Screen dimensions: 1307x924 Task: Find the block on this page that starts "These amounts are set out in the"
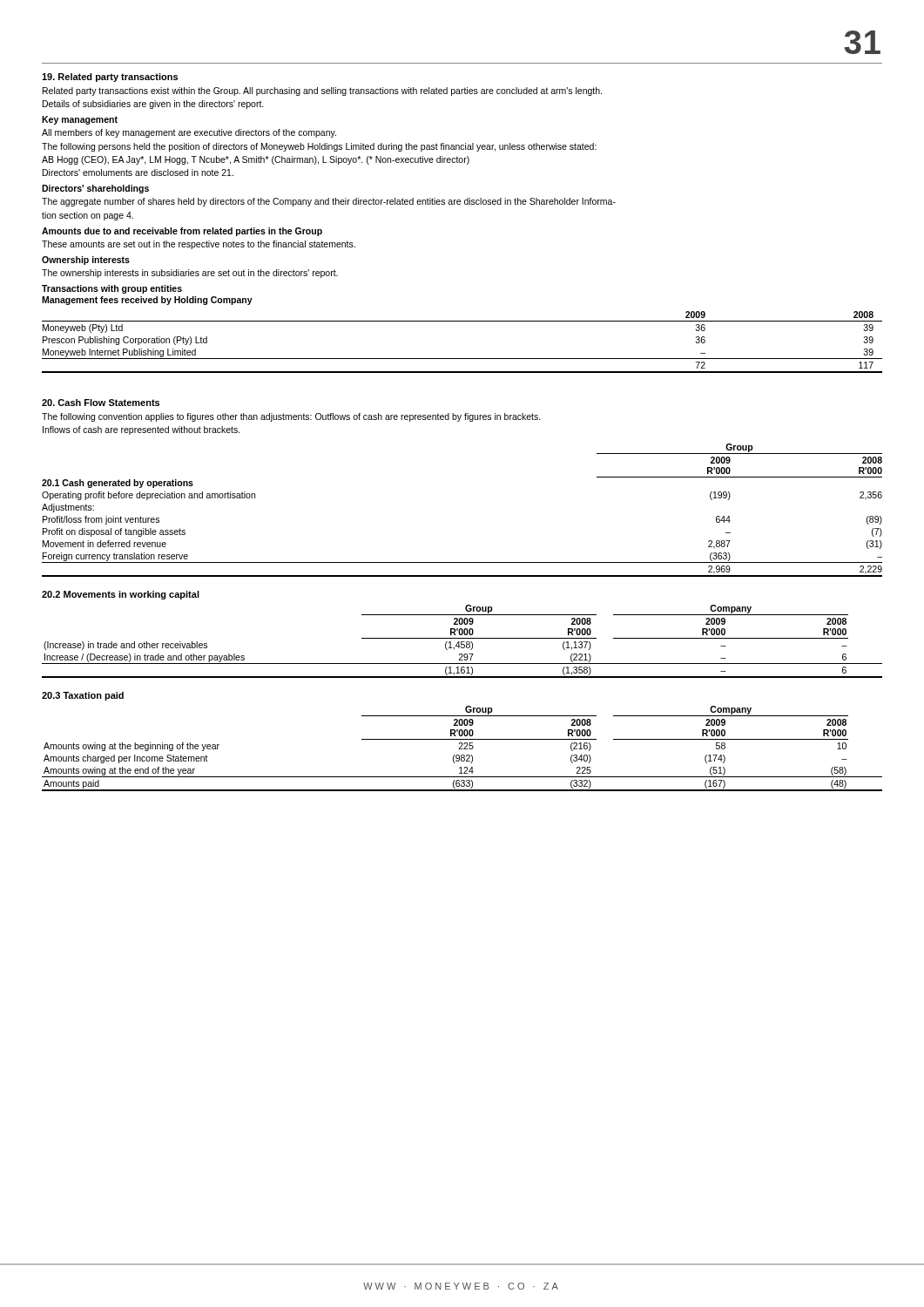(199, 244)
